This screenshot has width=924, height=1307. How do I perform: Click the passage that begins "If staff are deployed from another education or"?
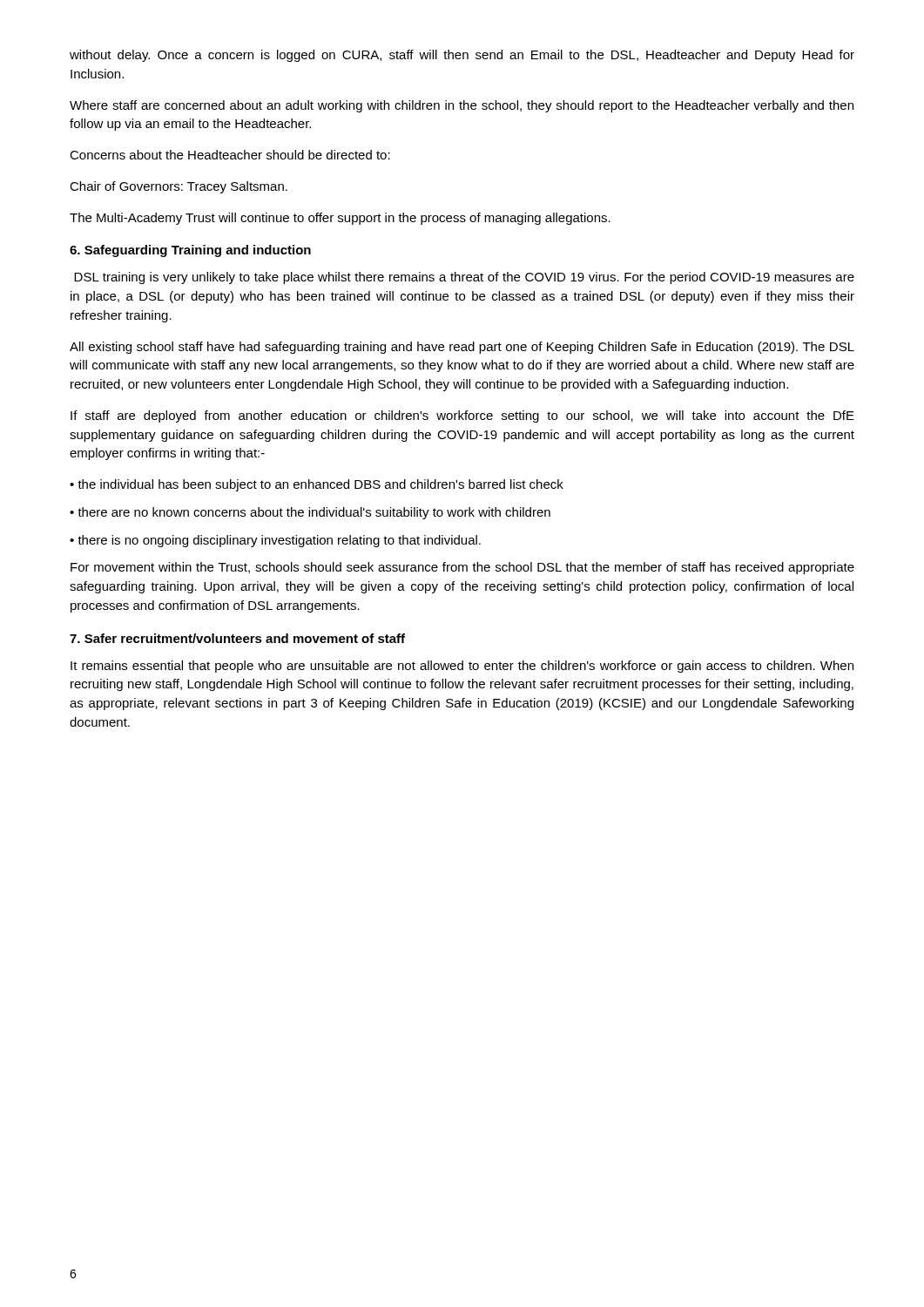pos(462,434)
